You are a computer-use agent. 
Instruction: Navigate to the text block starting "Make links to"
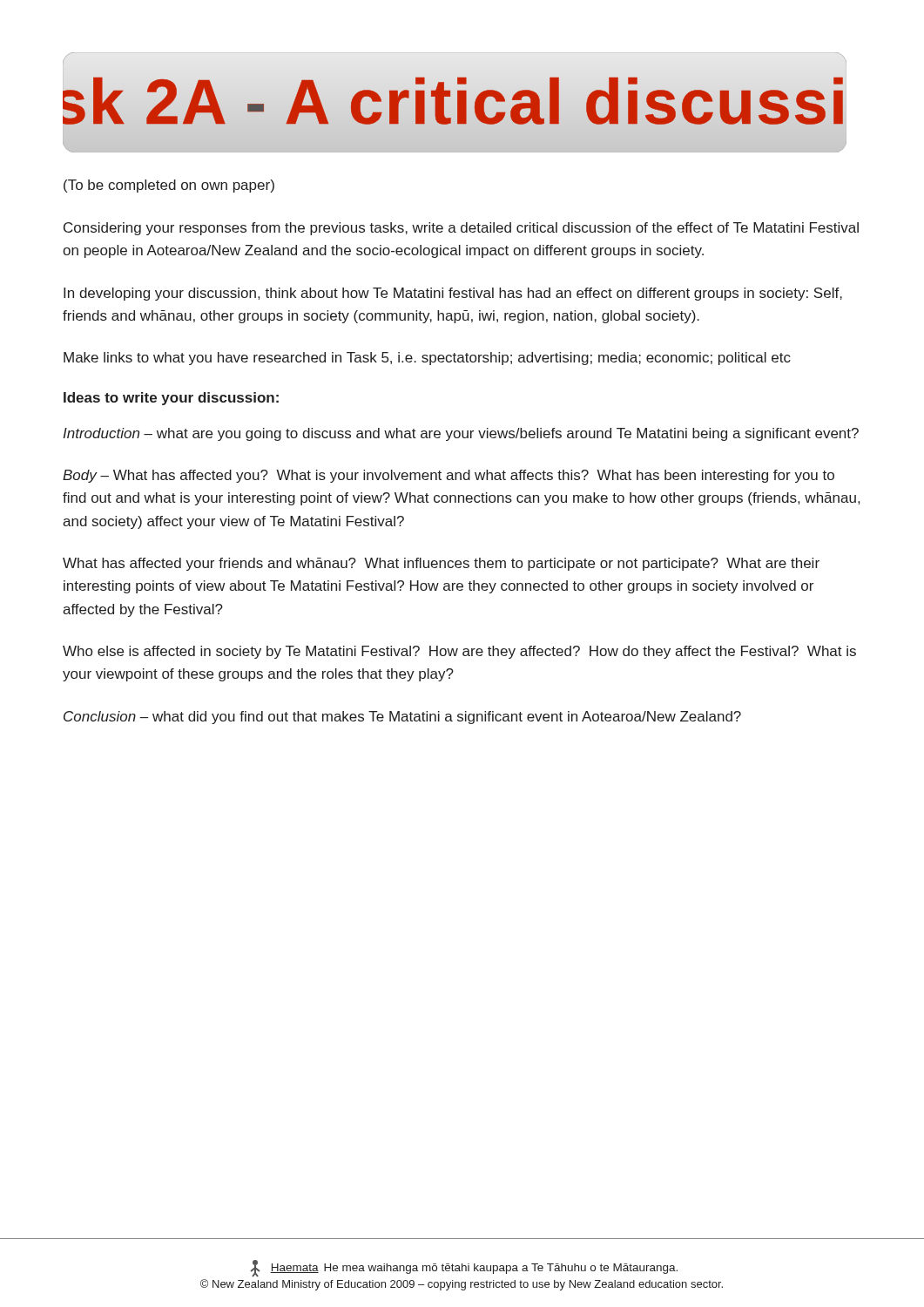(427, 358)
